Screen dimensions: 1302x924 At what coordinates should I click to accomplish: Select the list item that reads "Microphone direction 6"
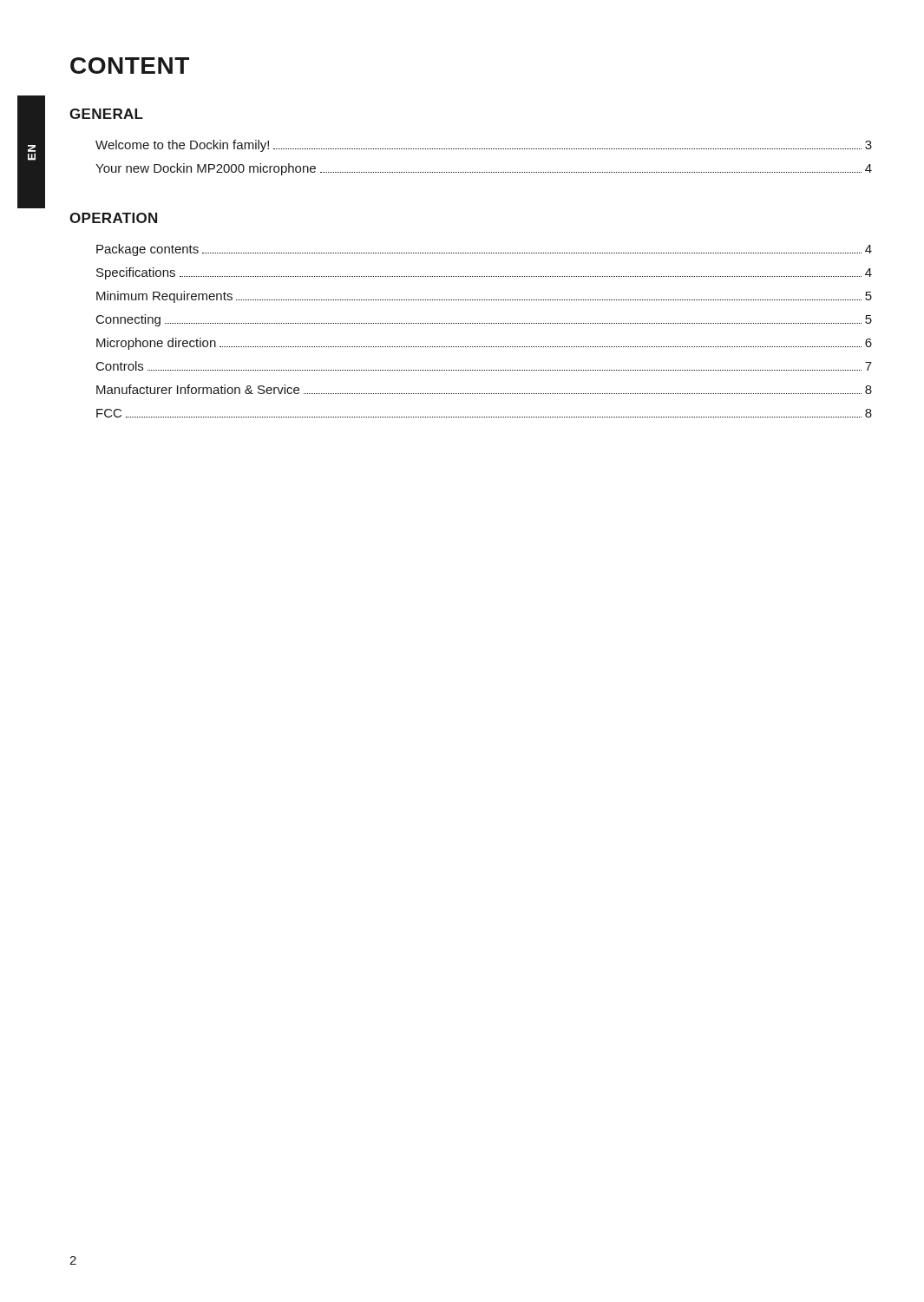click(x=484, y=342)
